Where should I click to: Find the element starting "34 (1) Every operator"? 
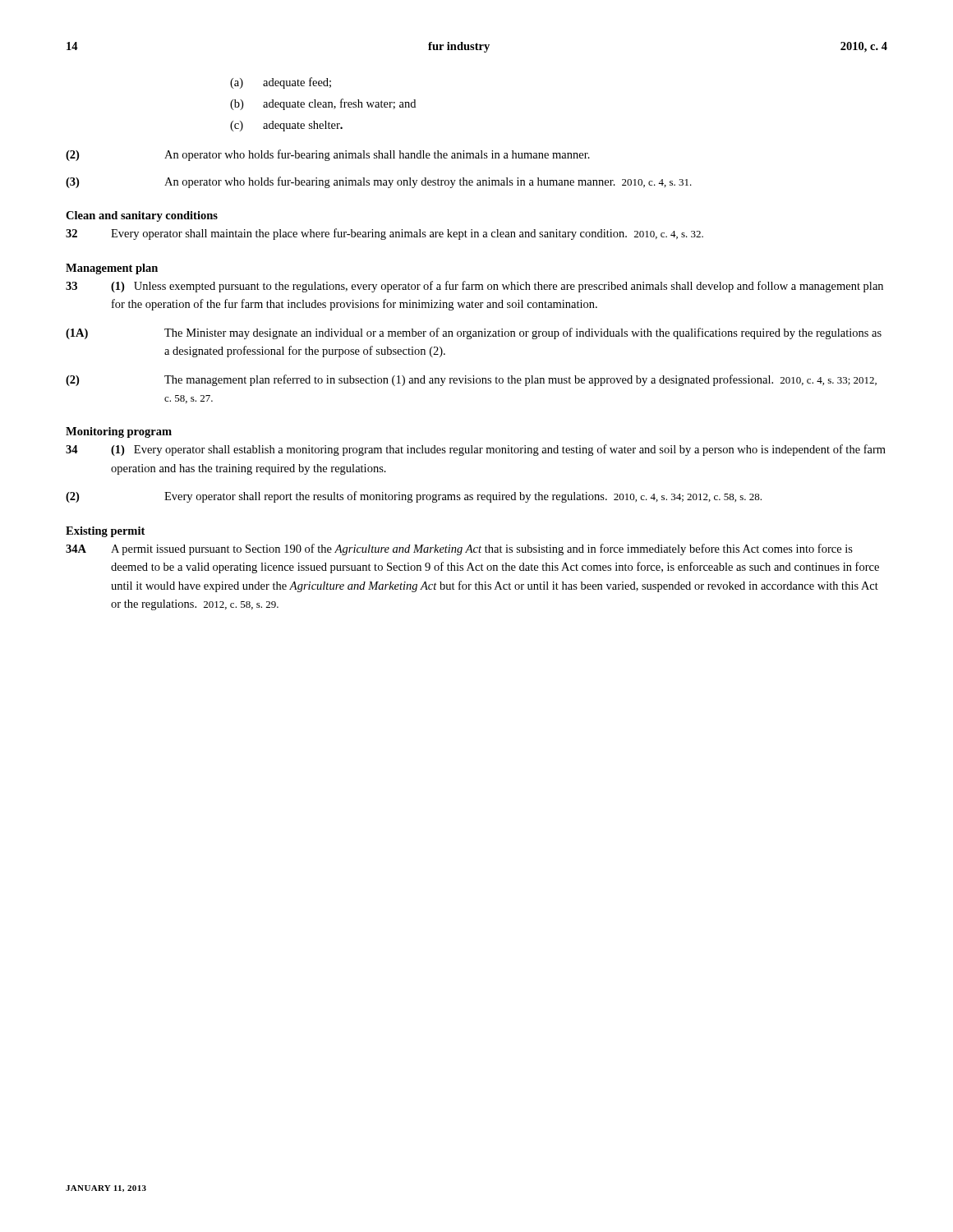(x=476, y=459)
